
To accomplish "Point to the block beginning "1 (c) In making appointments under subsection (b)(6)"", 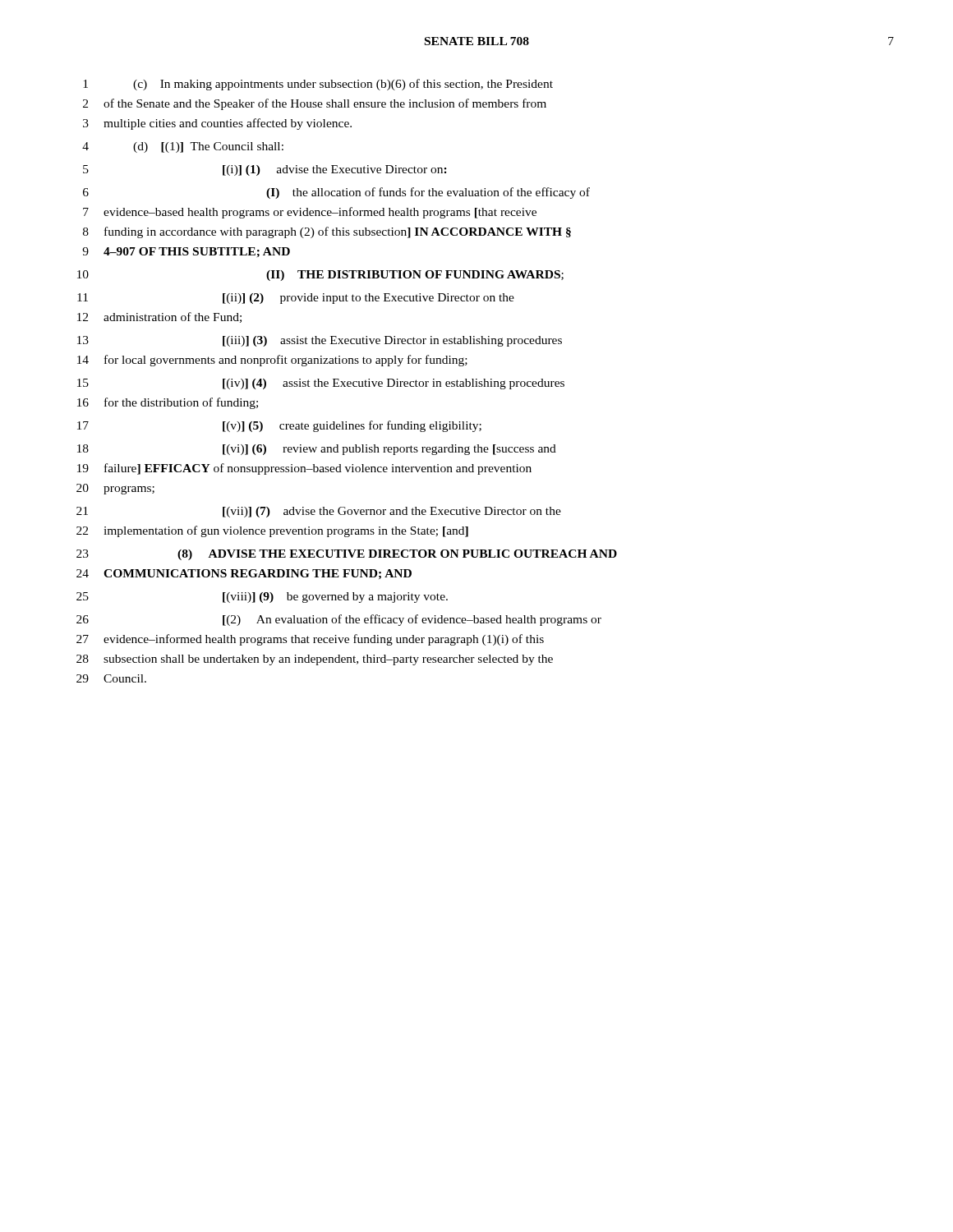I will [x=476, y=103].
